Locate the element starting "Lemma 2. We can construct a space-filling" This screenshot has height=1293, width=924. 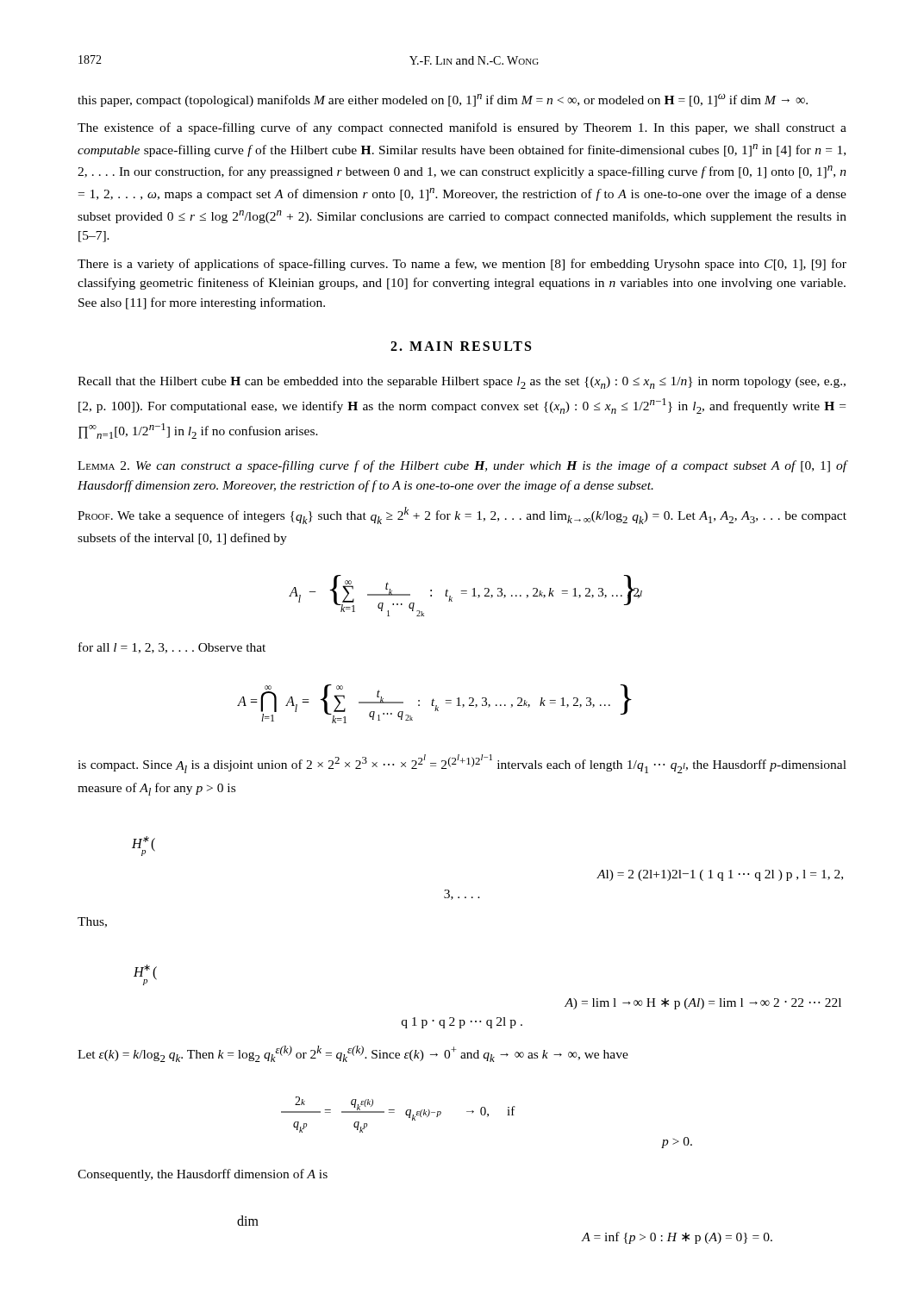click(462, 475)
